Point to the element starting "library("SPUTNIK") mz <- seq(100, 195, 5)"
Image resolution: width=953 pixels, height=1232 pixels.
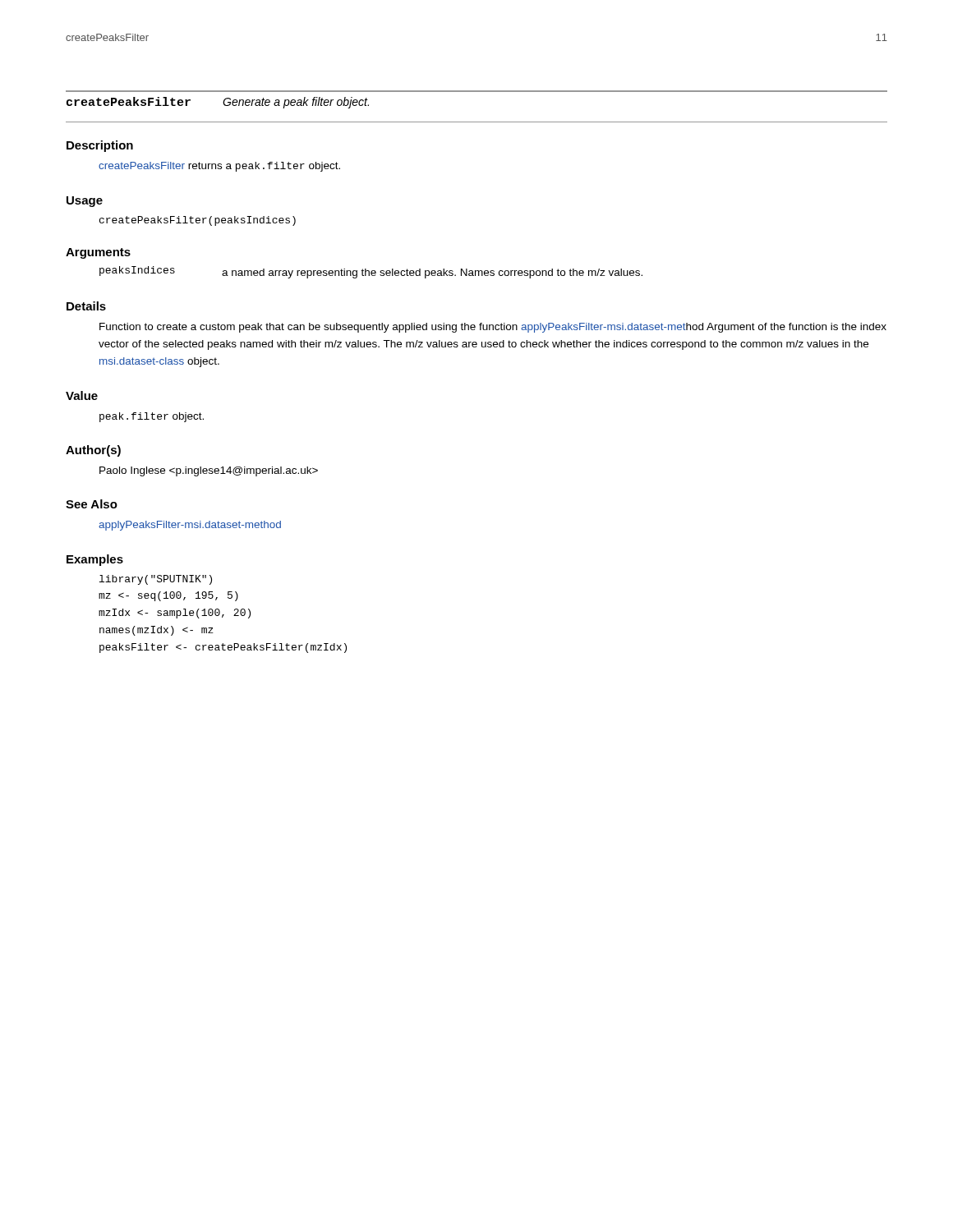pos(156,580)
